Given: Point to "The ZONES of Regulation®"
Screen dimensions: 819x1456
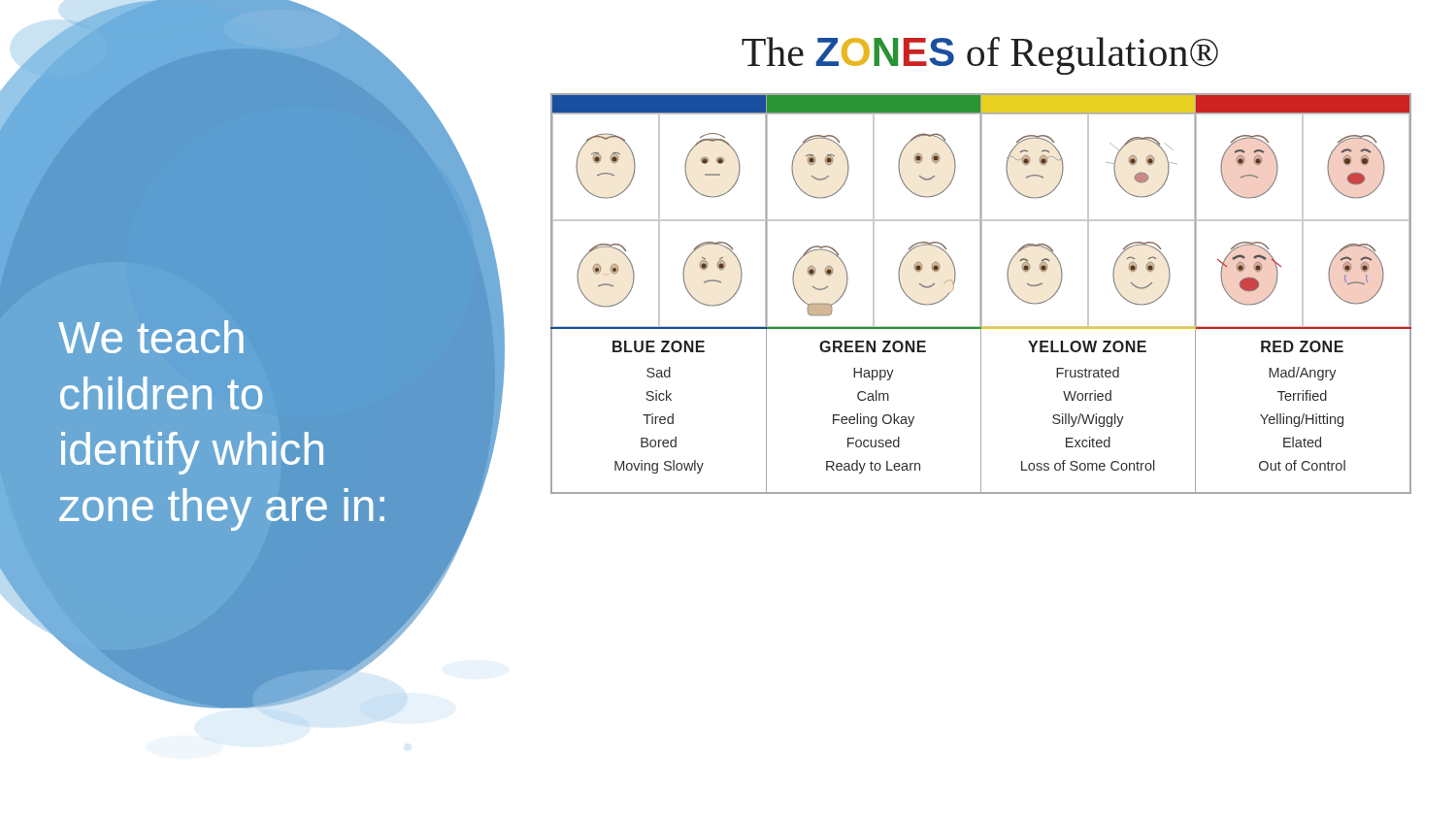Looking at the screenshot, I should (x=980, y=52).
